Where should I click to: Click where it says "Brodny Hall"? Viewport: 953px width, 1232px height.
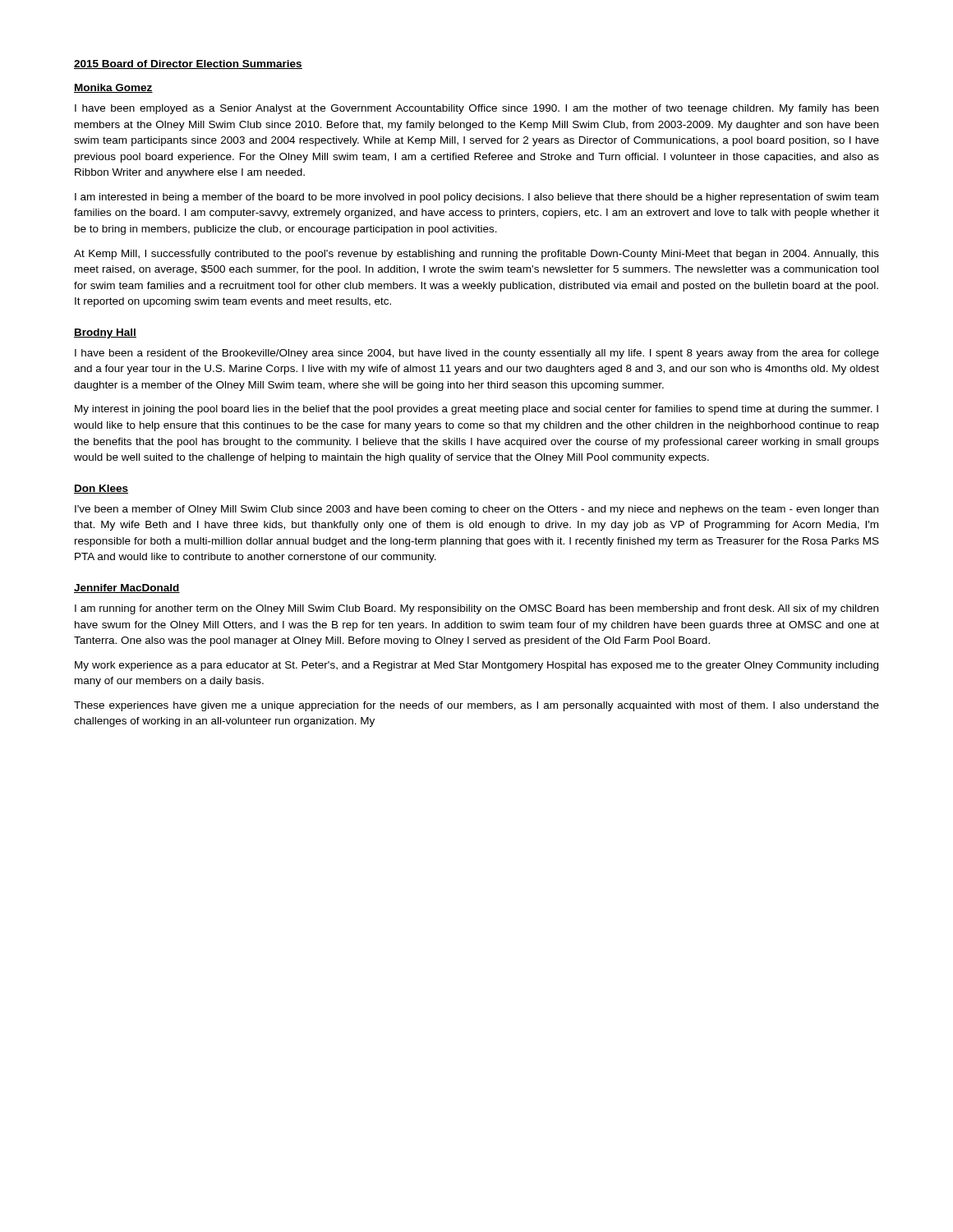(x=105, y=332)
